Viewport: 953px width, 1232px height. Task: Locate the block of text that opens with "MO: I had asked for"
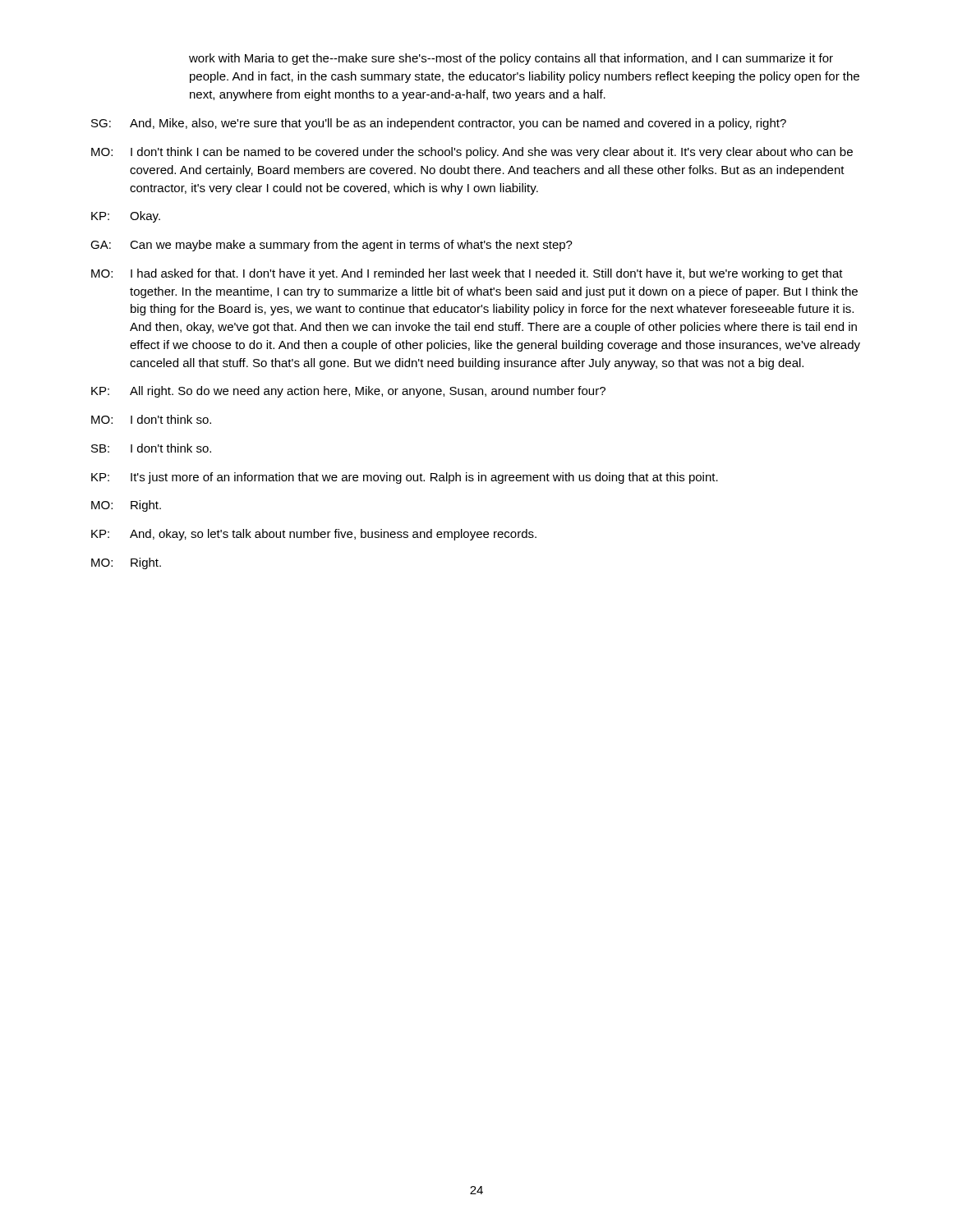[x=476, y=318]
